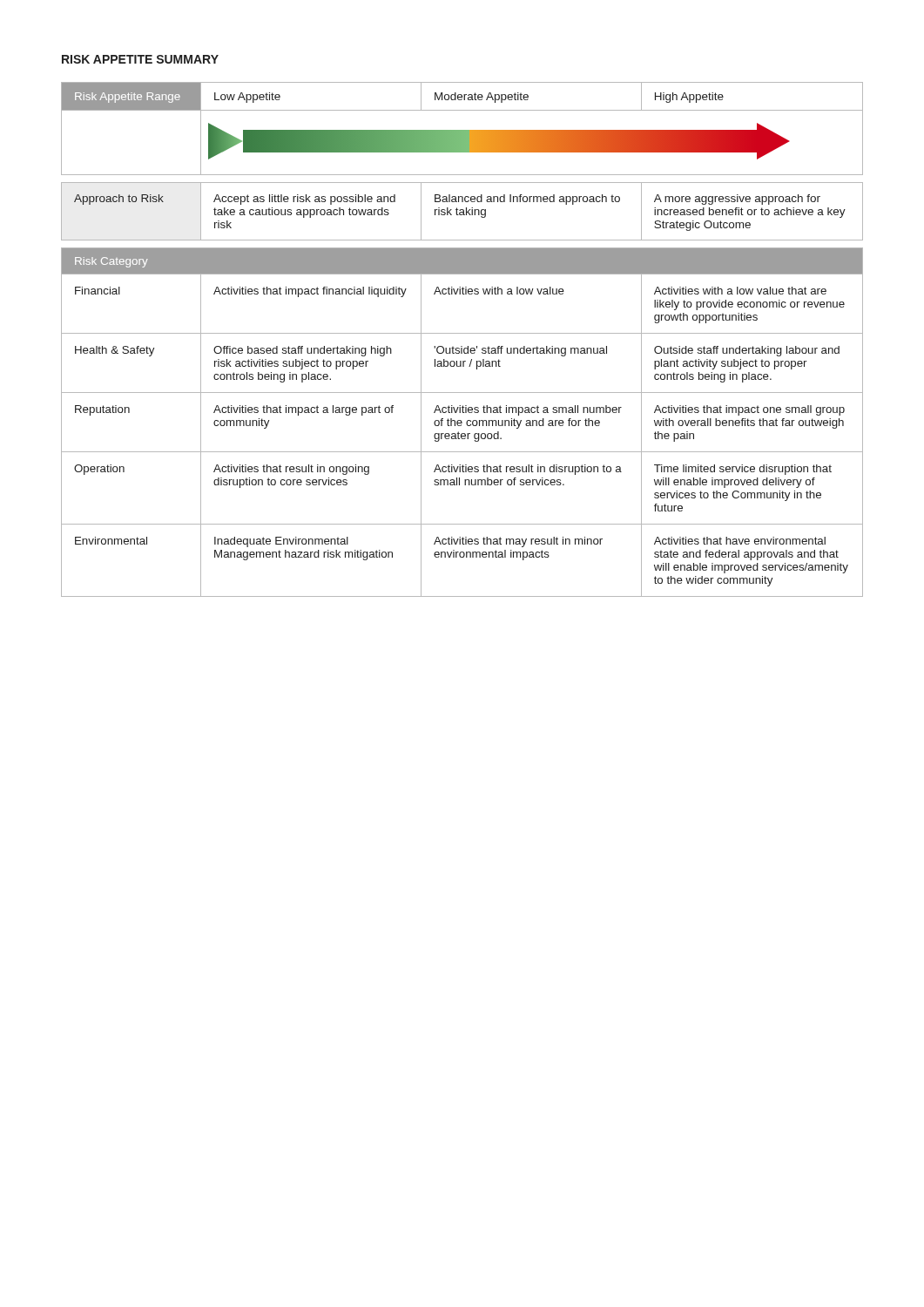Where does it say "RISK APPETITE SUMMARY"?

(x=140, y=59)
